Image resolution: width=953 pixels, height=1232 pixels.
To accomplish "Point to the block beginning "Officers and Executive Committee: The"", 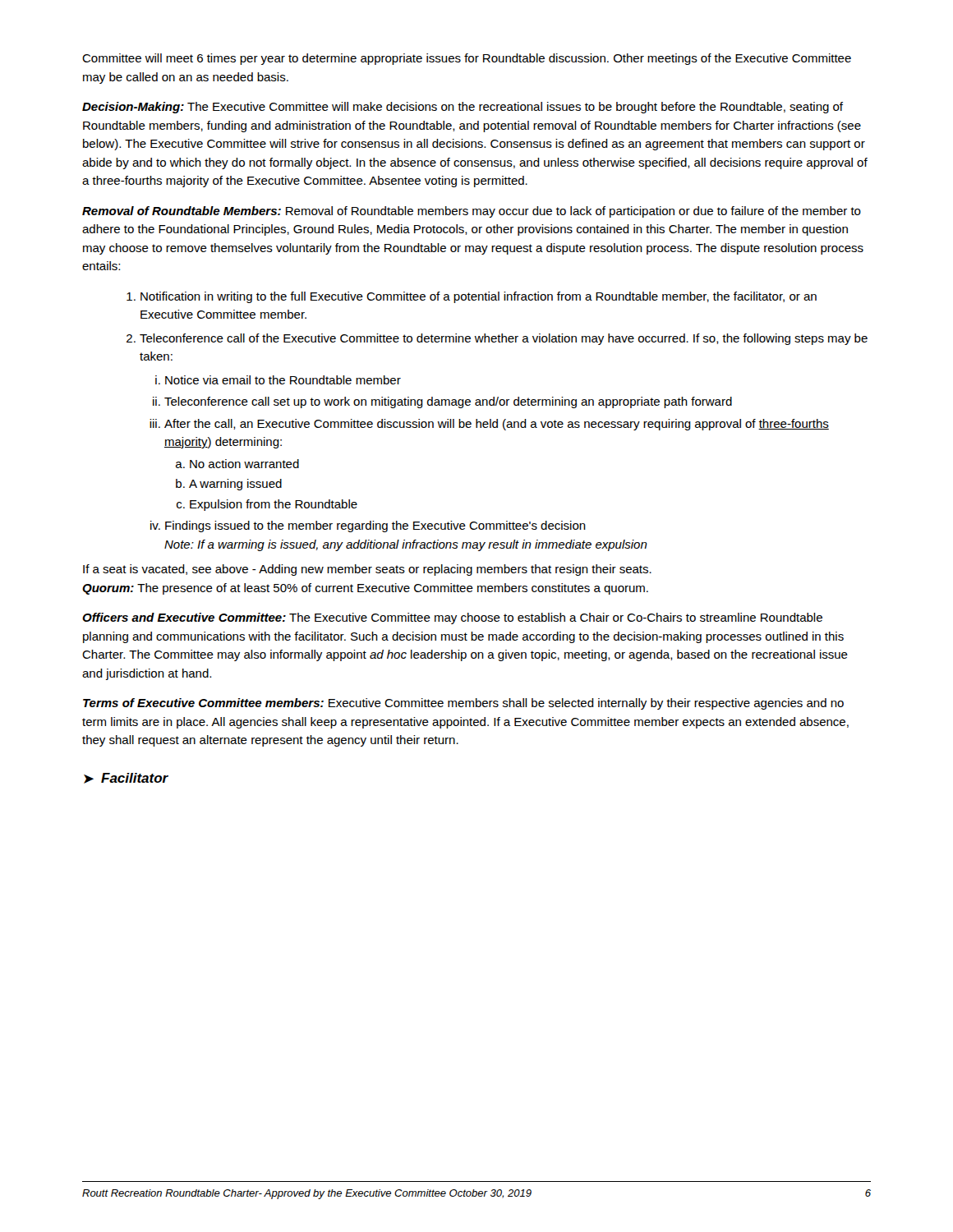I will click(x=465, y=645).
